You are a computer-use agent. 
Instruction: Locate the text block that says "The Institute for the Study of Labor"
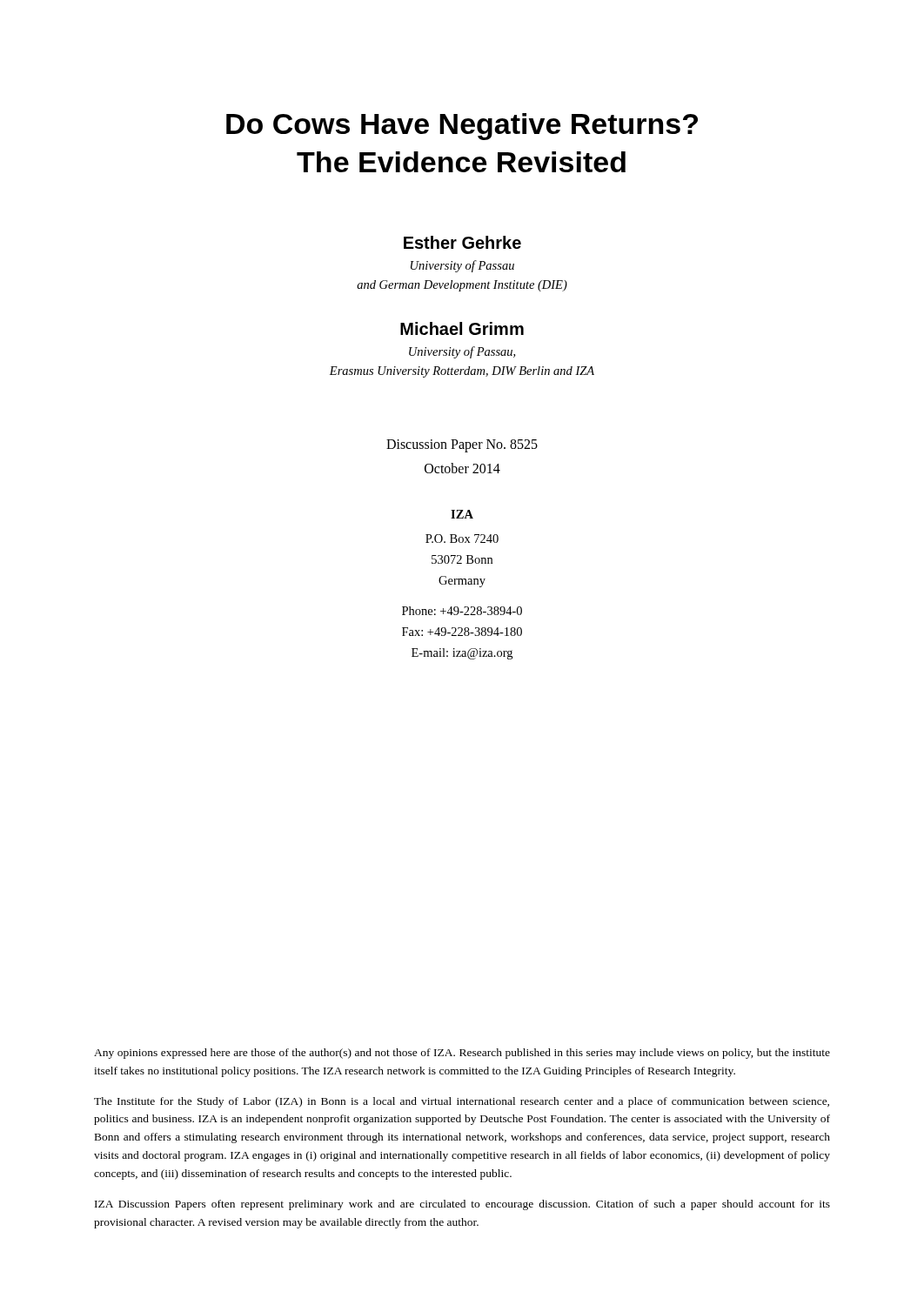pyautogui.click(x=462, y=1137)
